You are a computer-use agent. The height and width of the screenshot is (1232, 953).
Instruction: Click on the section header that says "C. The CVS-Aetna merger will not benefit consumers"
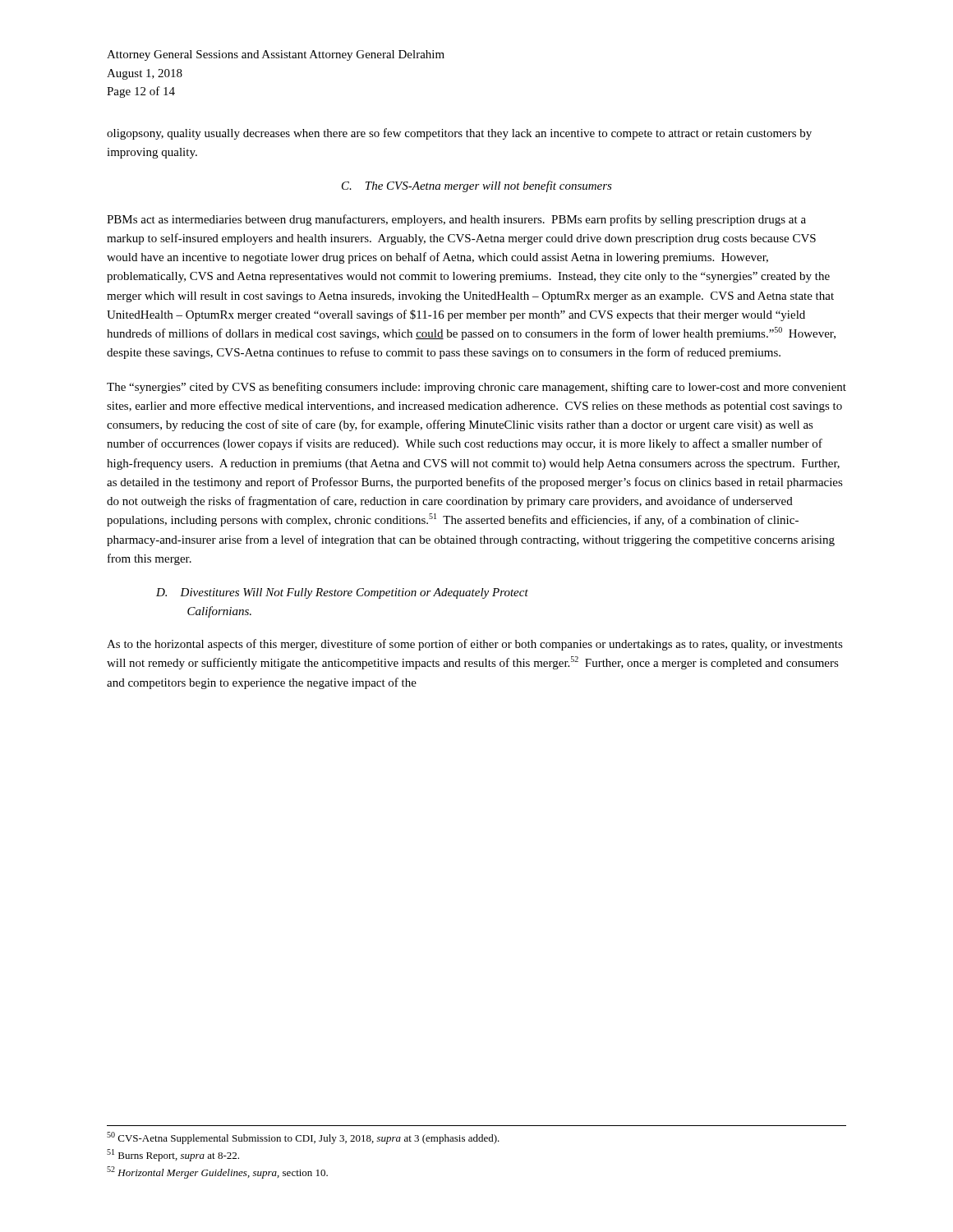point(476,186)
